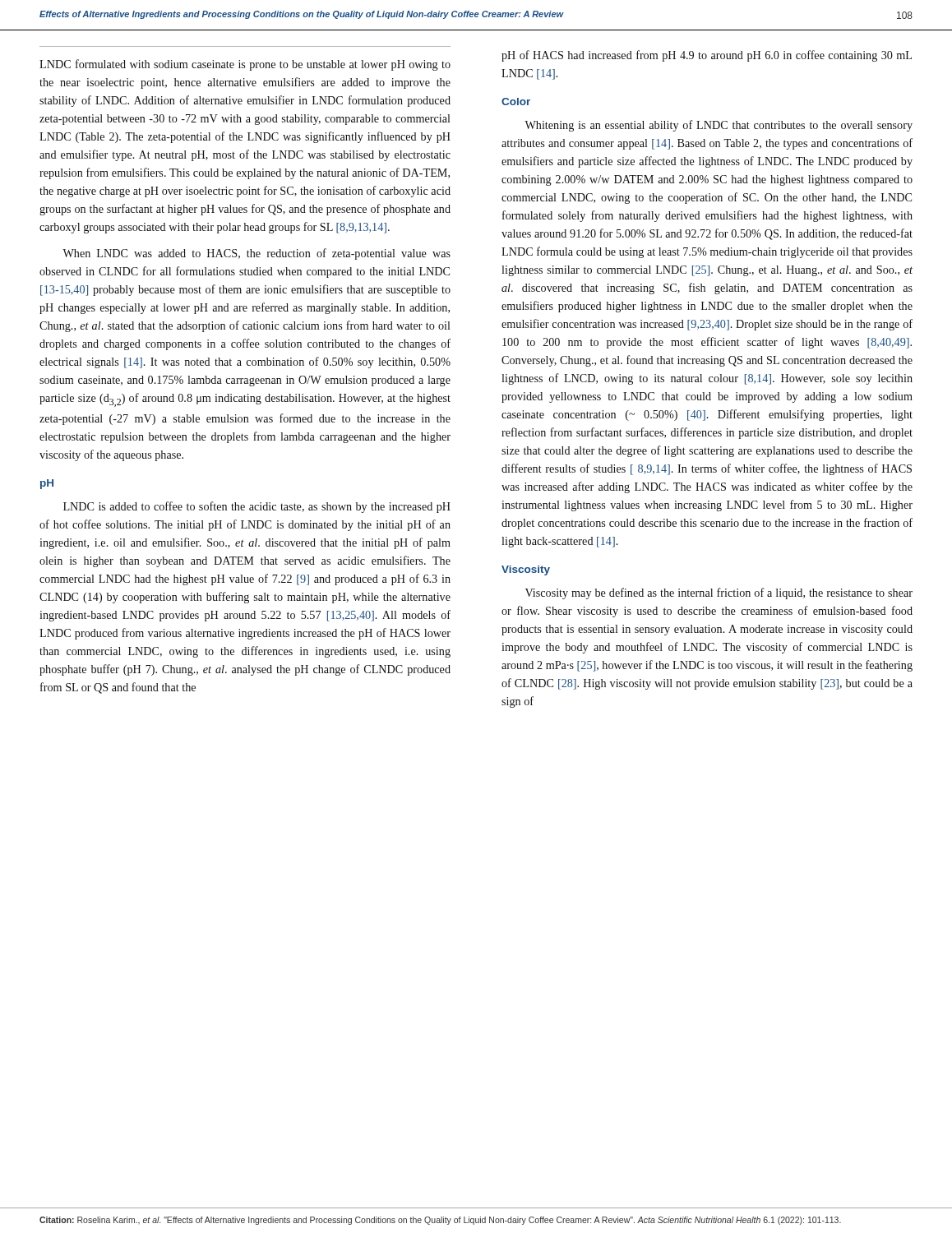
Task: Navigate to the text block starting "Whitening is an essential"
Action: pos(707,333)
